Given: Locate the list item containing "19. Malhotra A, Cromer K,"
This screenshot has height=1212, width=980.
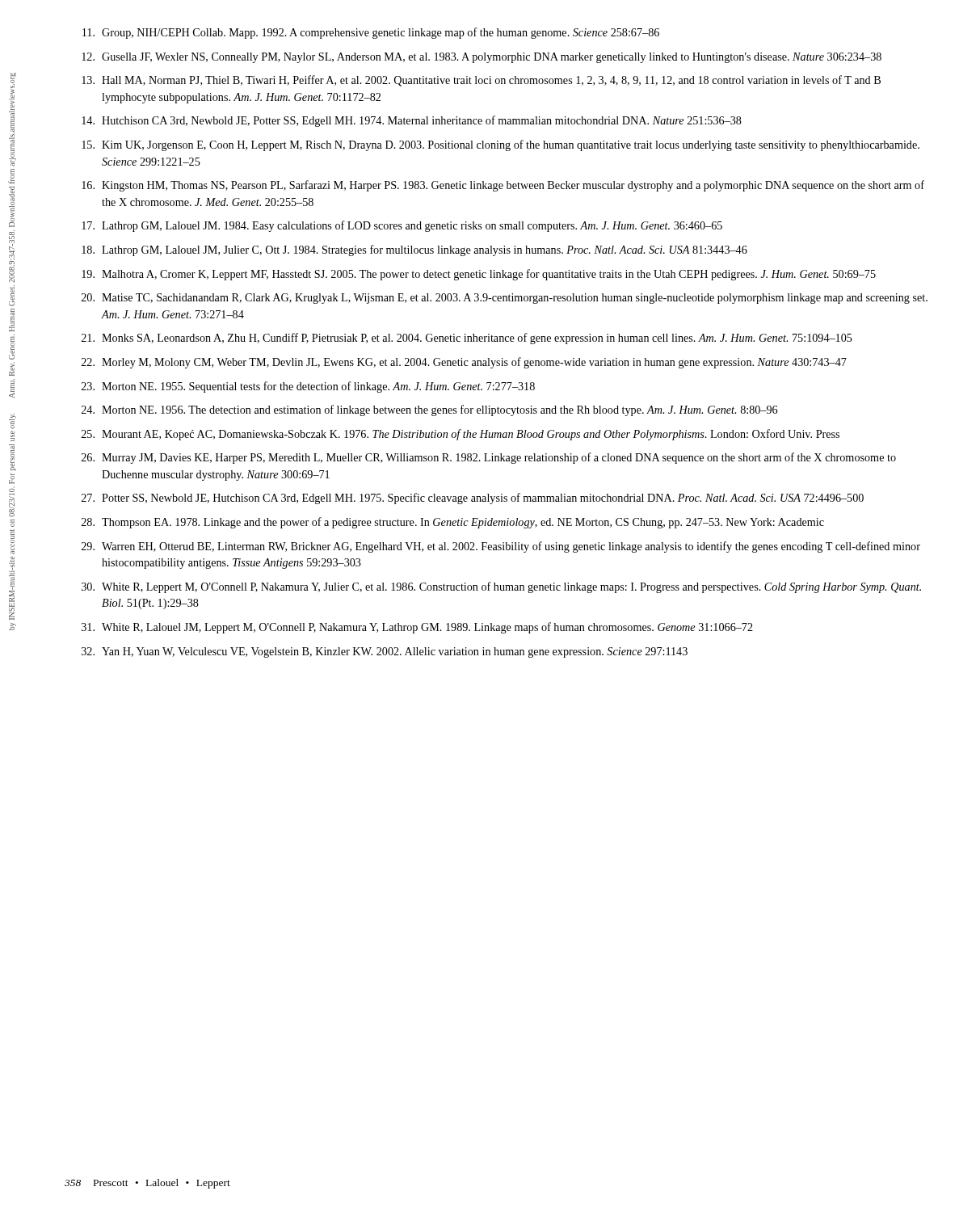Looking at the screenshot, I should [498, 274].
